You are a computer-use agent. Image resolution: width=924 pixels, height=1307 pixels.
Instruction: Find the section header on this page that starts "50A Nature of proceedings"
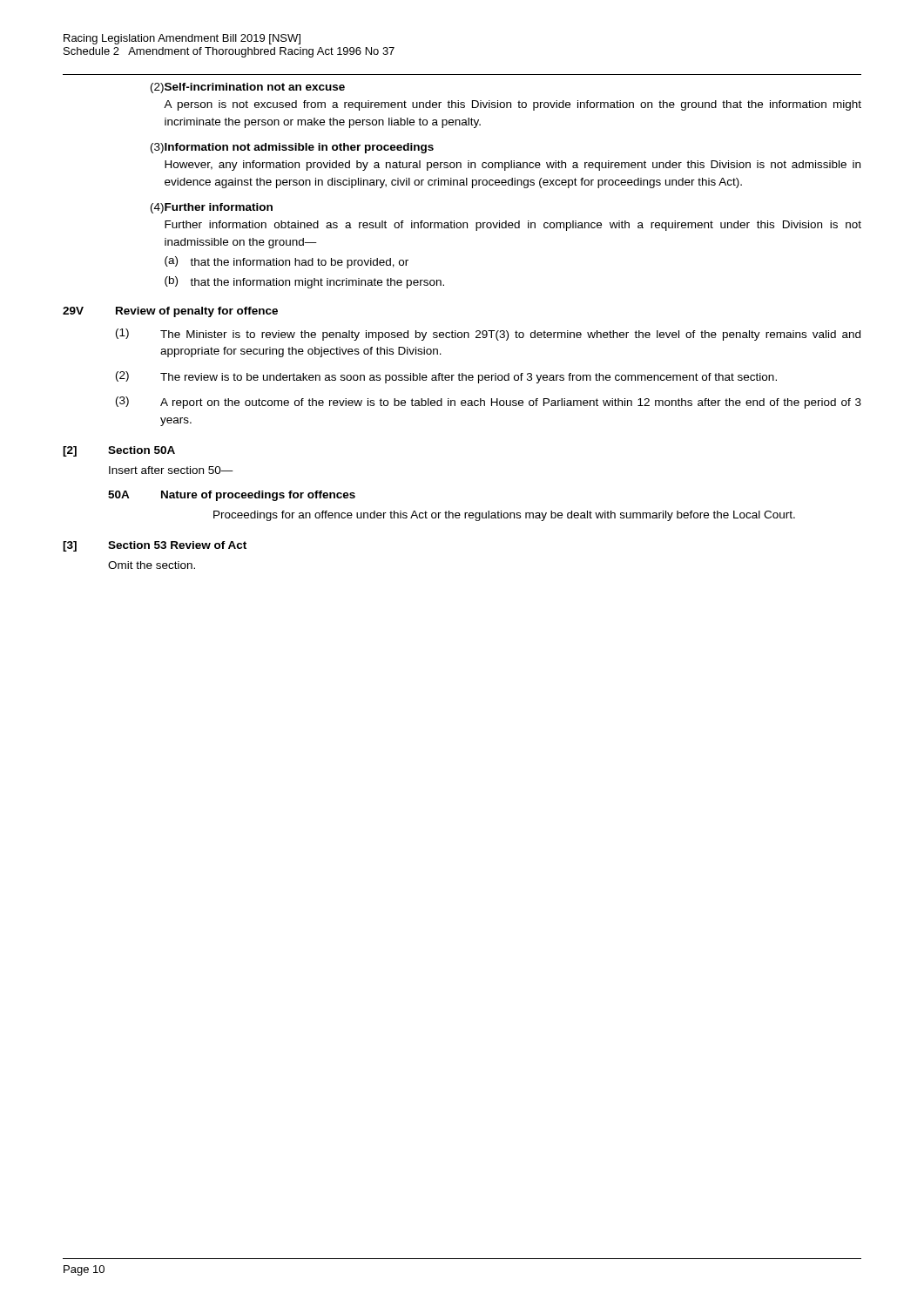[232, 496]
